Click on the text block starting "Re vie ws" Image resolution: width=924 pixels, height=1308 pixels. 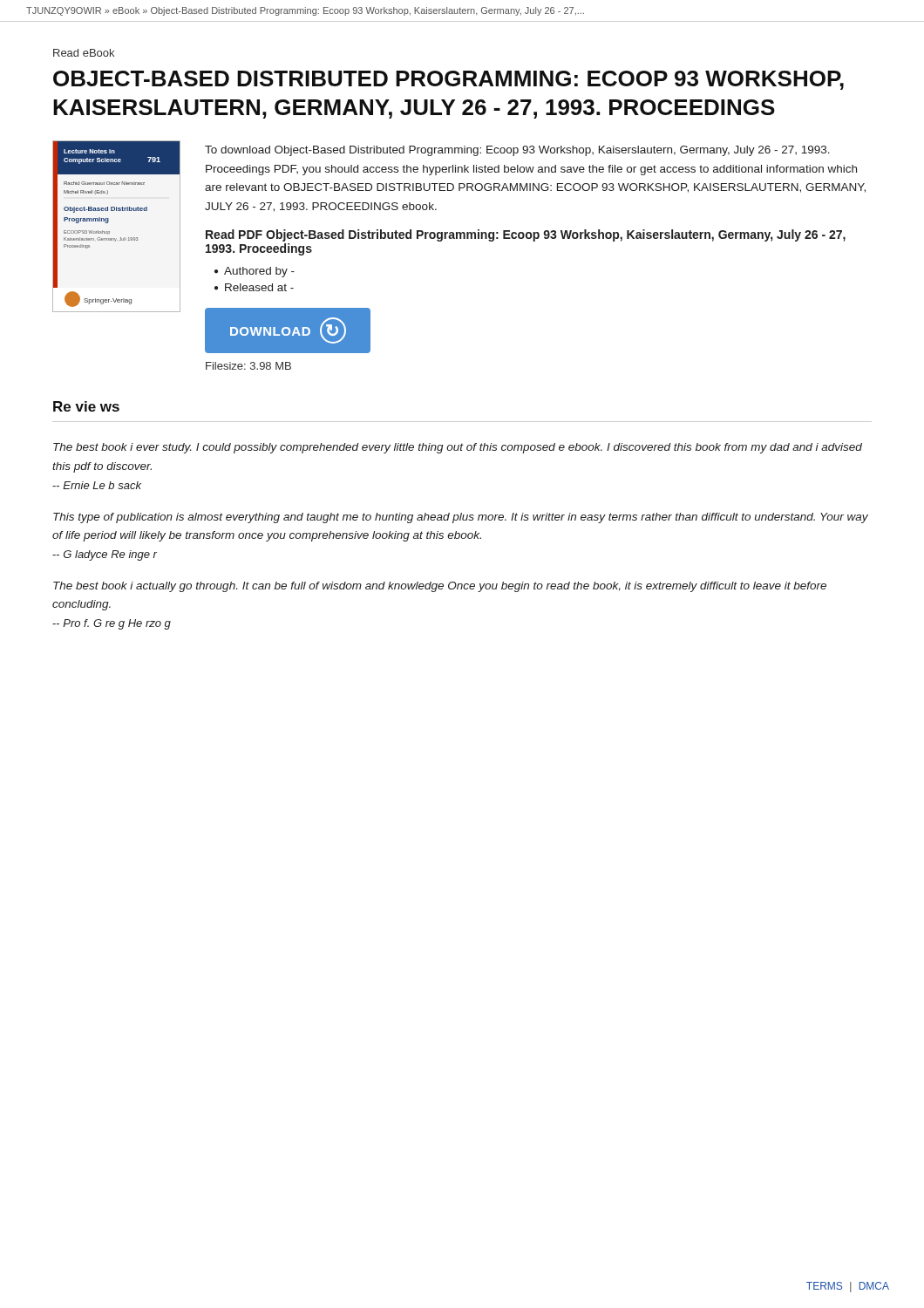[86, 407]
